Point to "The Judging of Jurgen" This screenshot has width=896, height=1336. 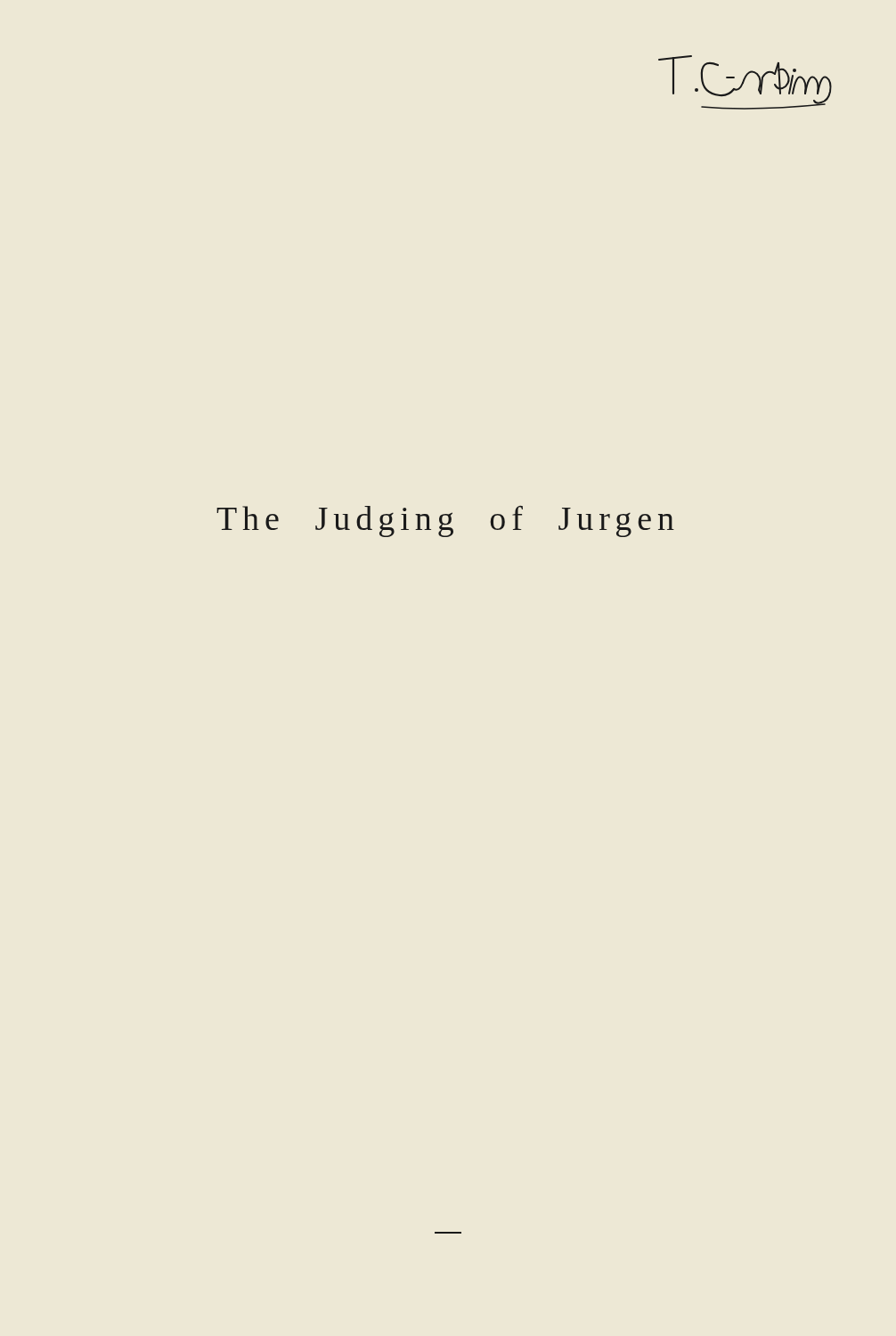pyautogui.click(x=448, y=518)
